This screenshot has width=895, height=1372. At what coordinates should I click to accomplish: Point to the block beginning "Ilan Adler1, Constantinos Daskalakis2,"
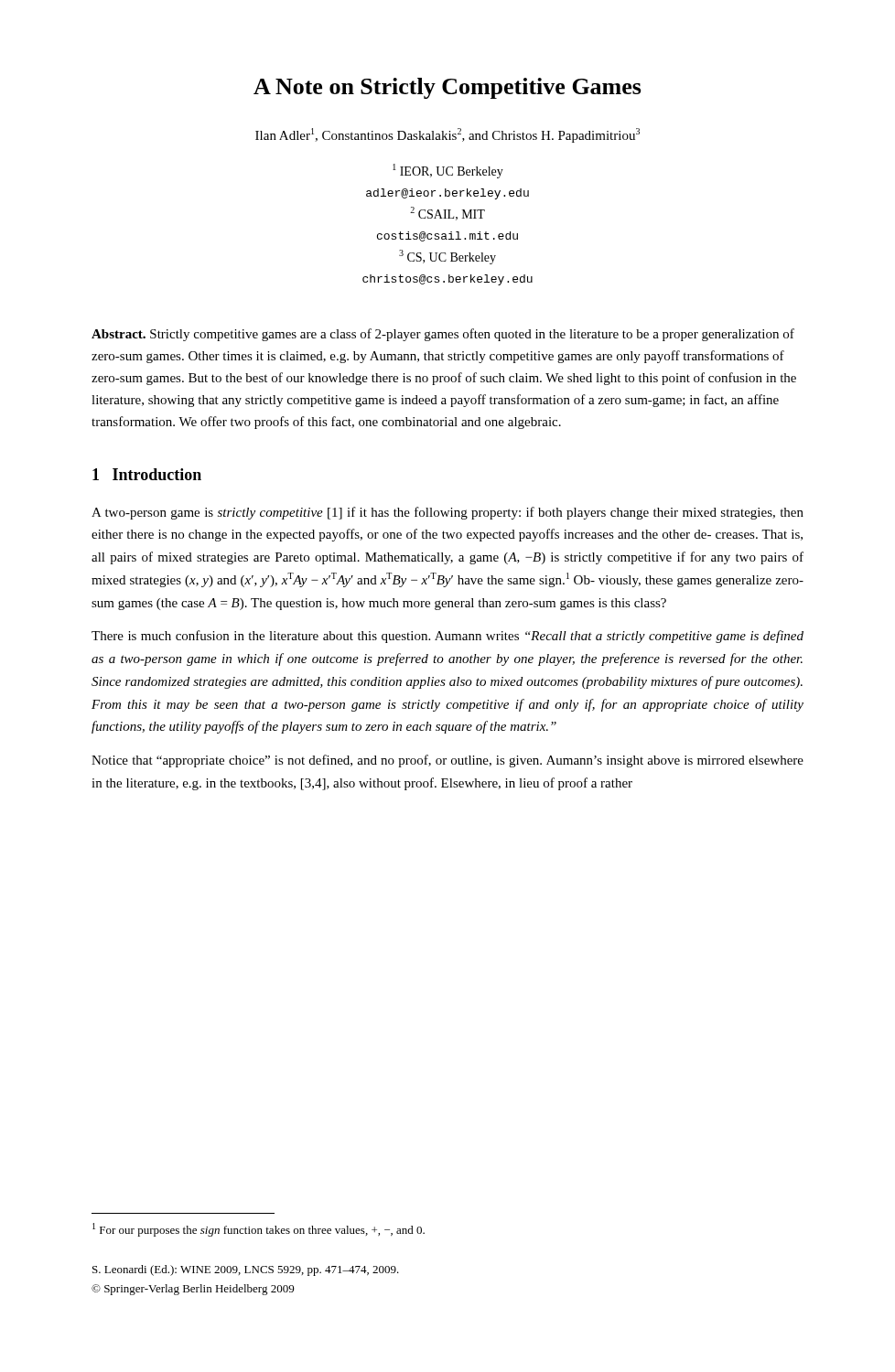click(x=448, y=134)
